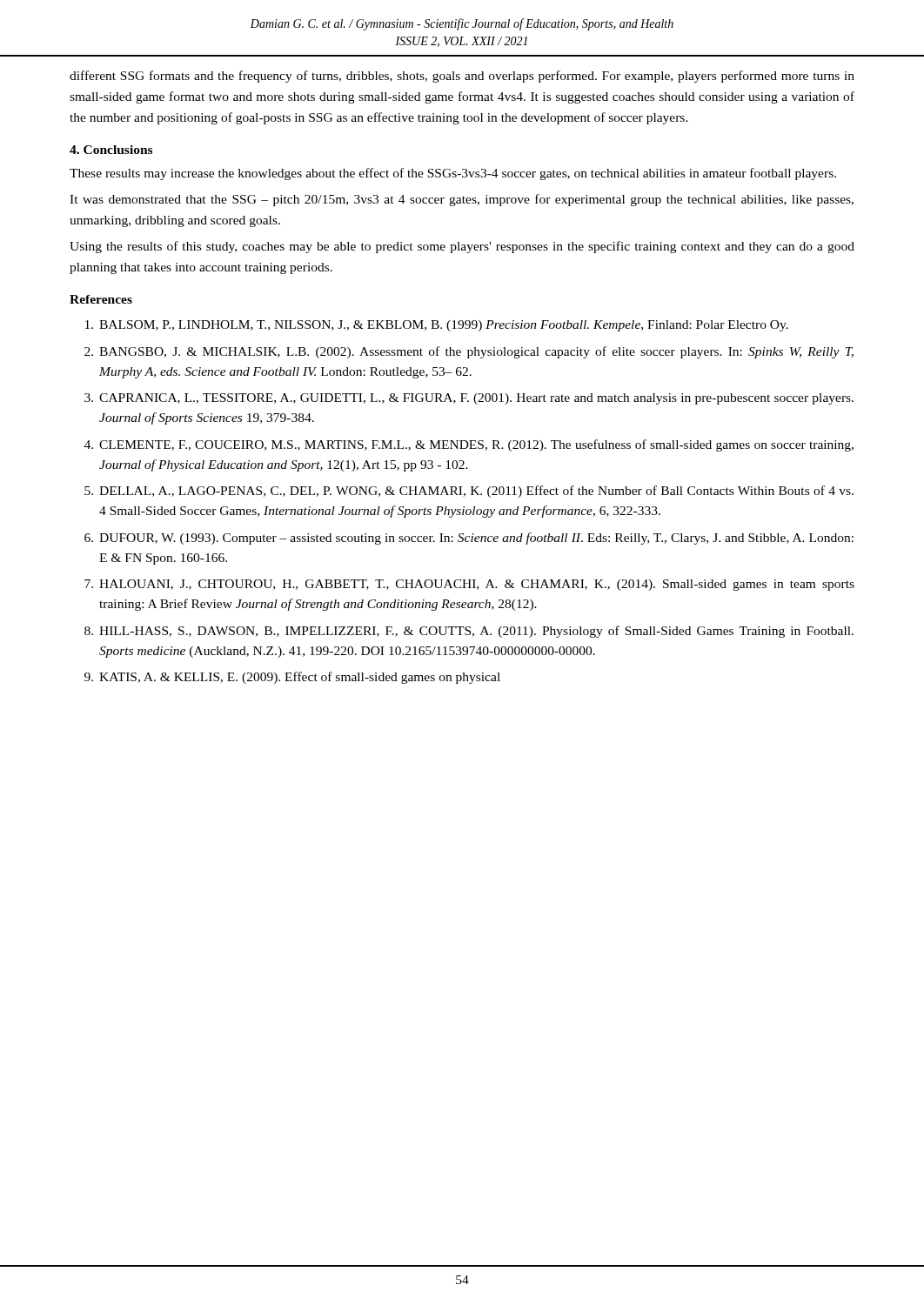Select the text starting "2. BANGSBO, J. & MICHALSIK,"
924x1305 pixels.
coord(462,361)
